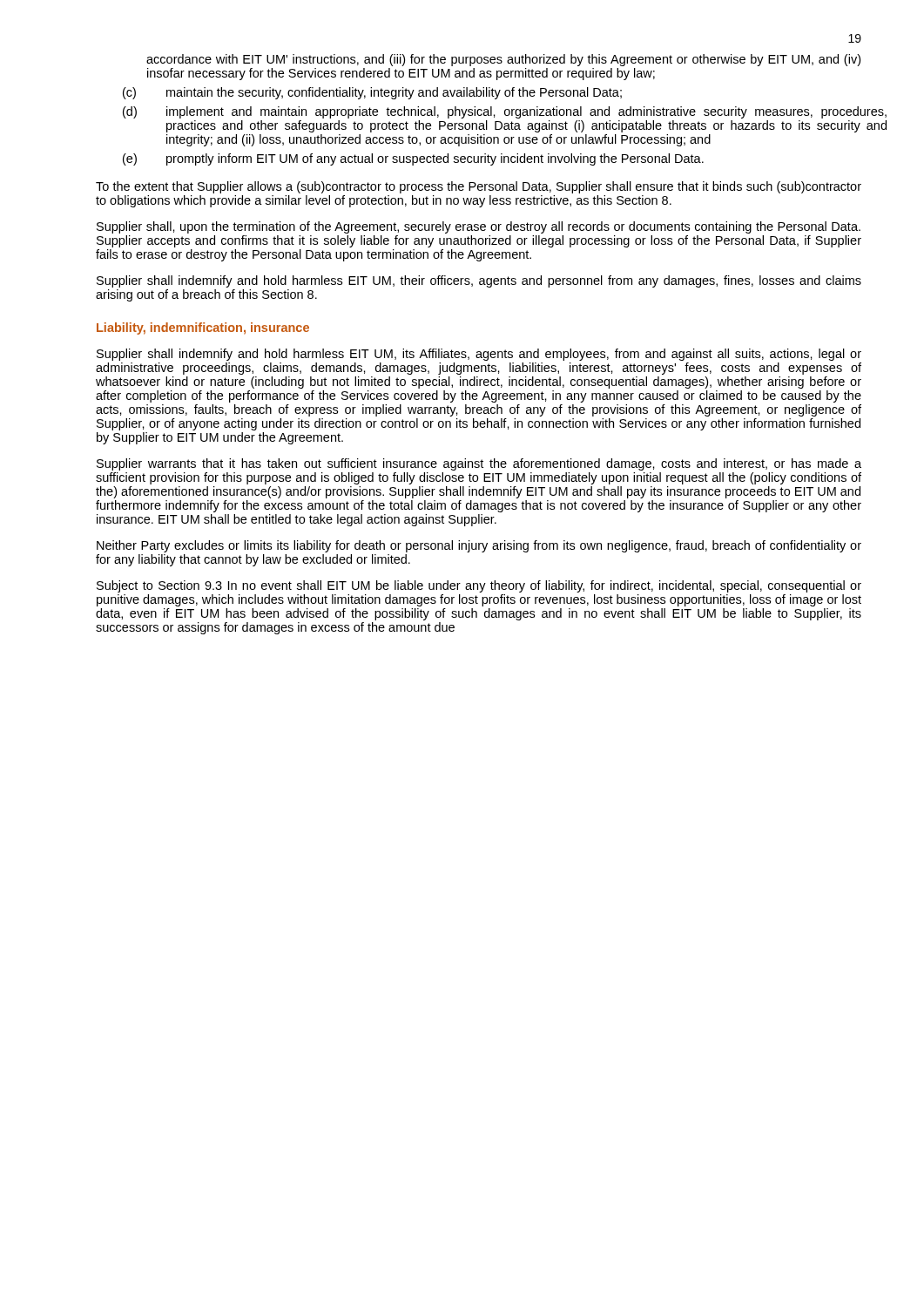Select the text block that says "Supplier warrants that"

click(x=479, y=491)
